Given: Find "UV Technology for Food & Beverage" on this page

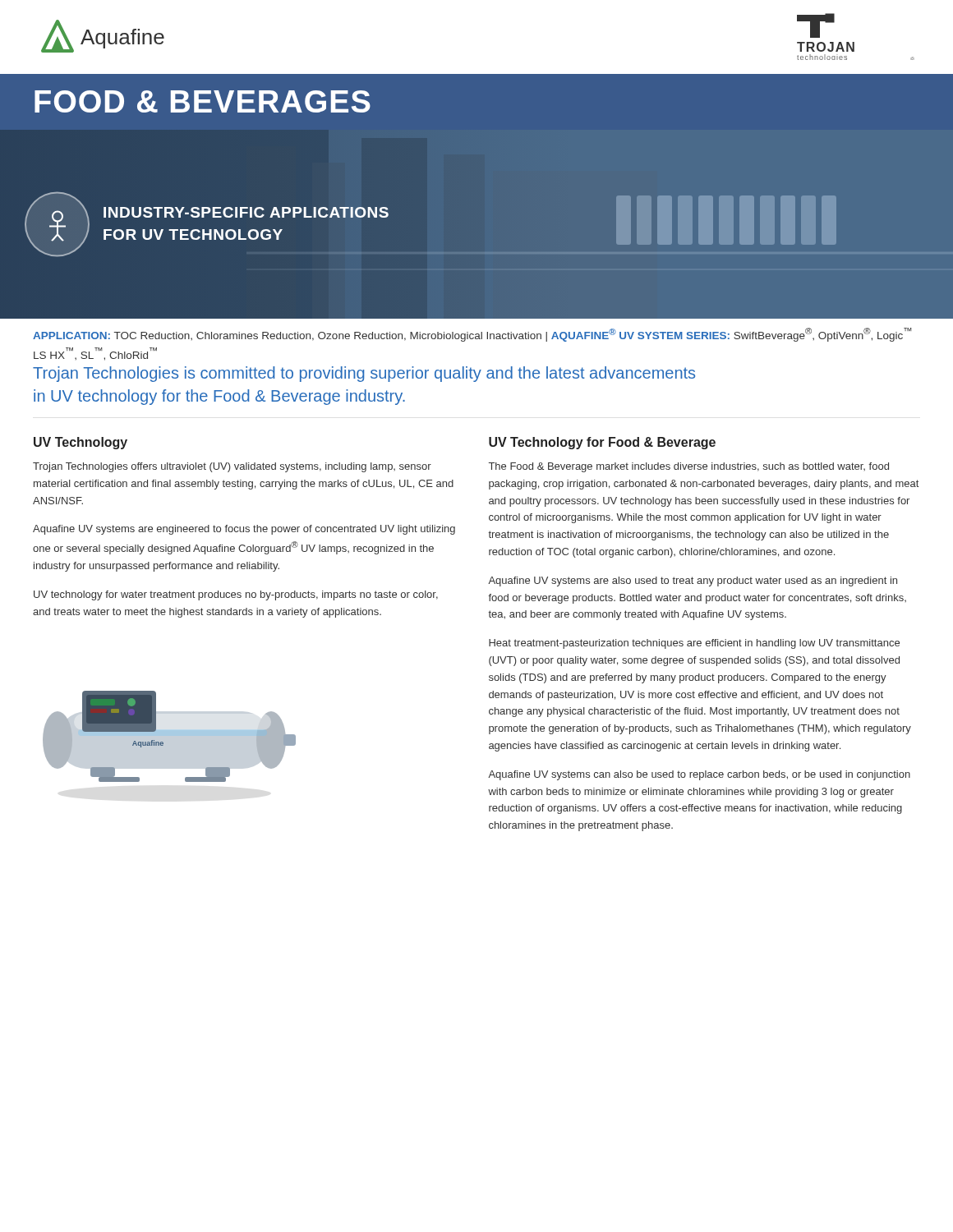Looking at the screenshot, I should 704,443.
